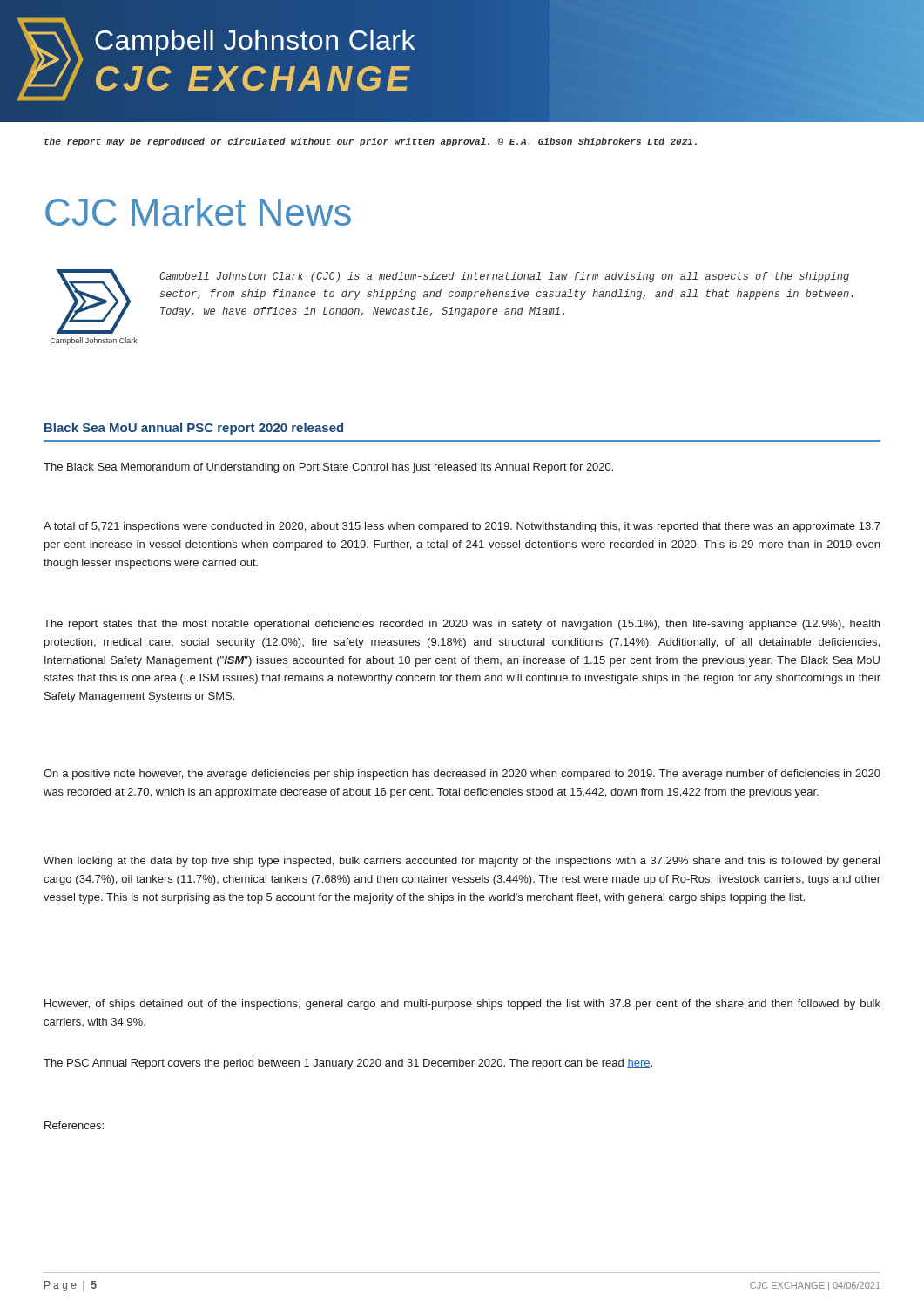Where is the section header that starts "Black Sea MoU"?
Screen dimensions: 1307x924
[194, 427]
